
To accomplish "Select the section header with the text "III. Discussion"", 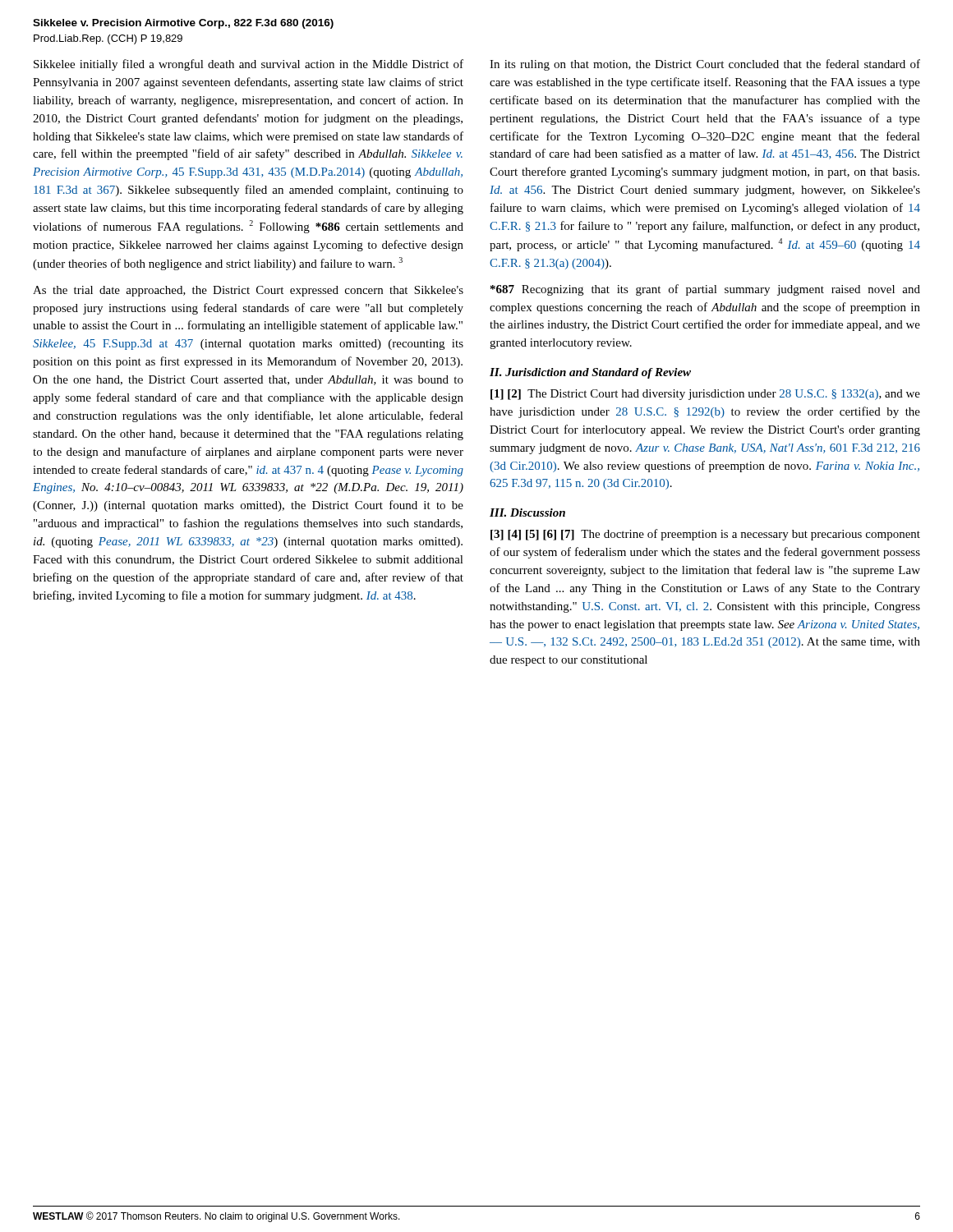I will [x=528, y=513].
